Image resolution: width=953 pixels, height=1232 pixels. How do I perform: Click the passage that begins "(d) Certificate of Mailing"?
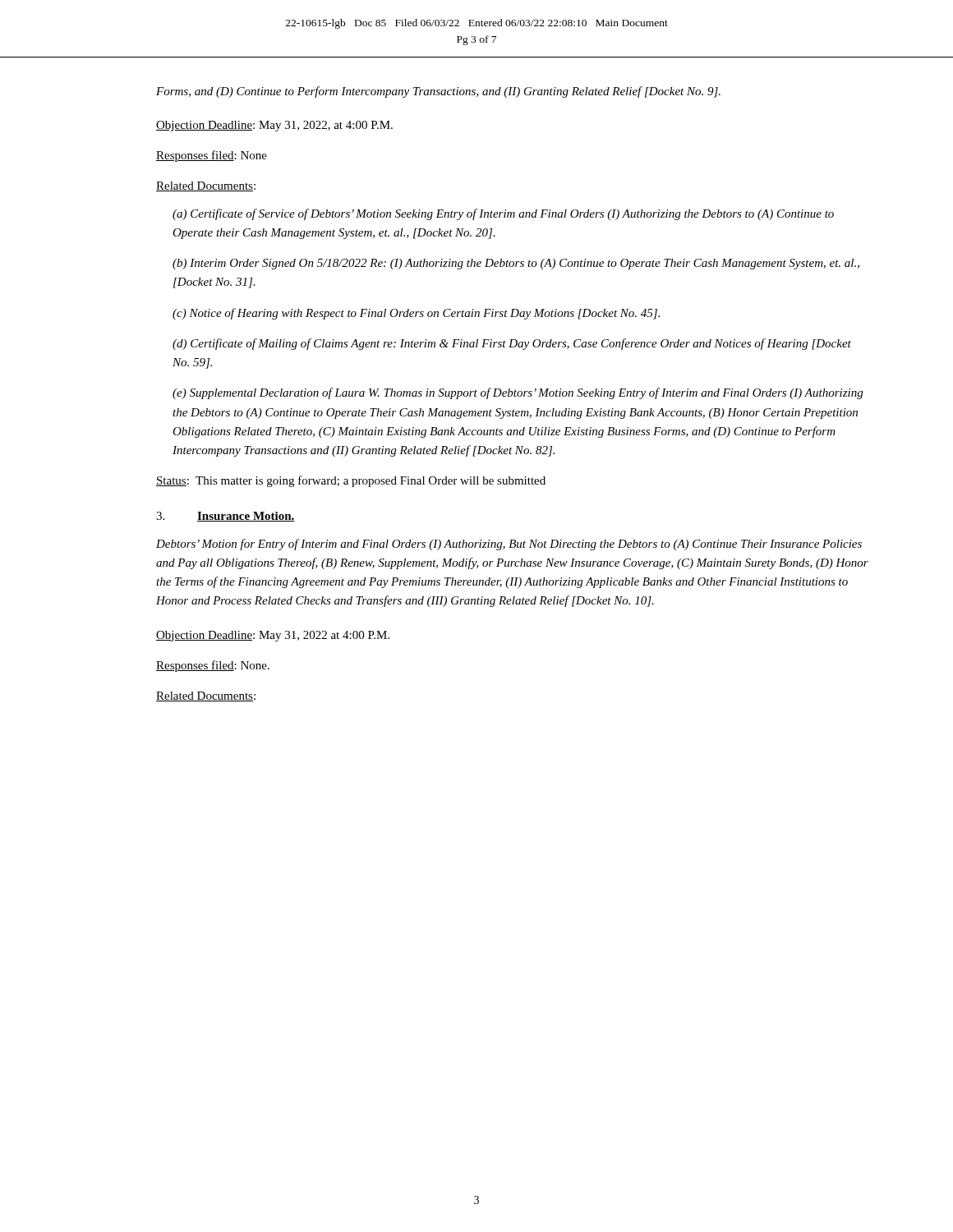512,353
